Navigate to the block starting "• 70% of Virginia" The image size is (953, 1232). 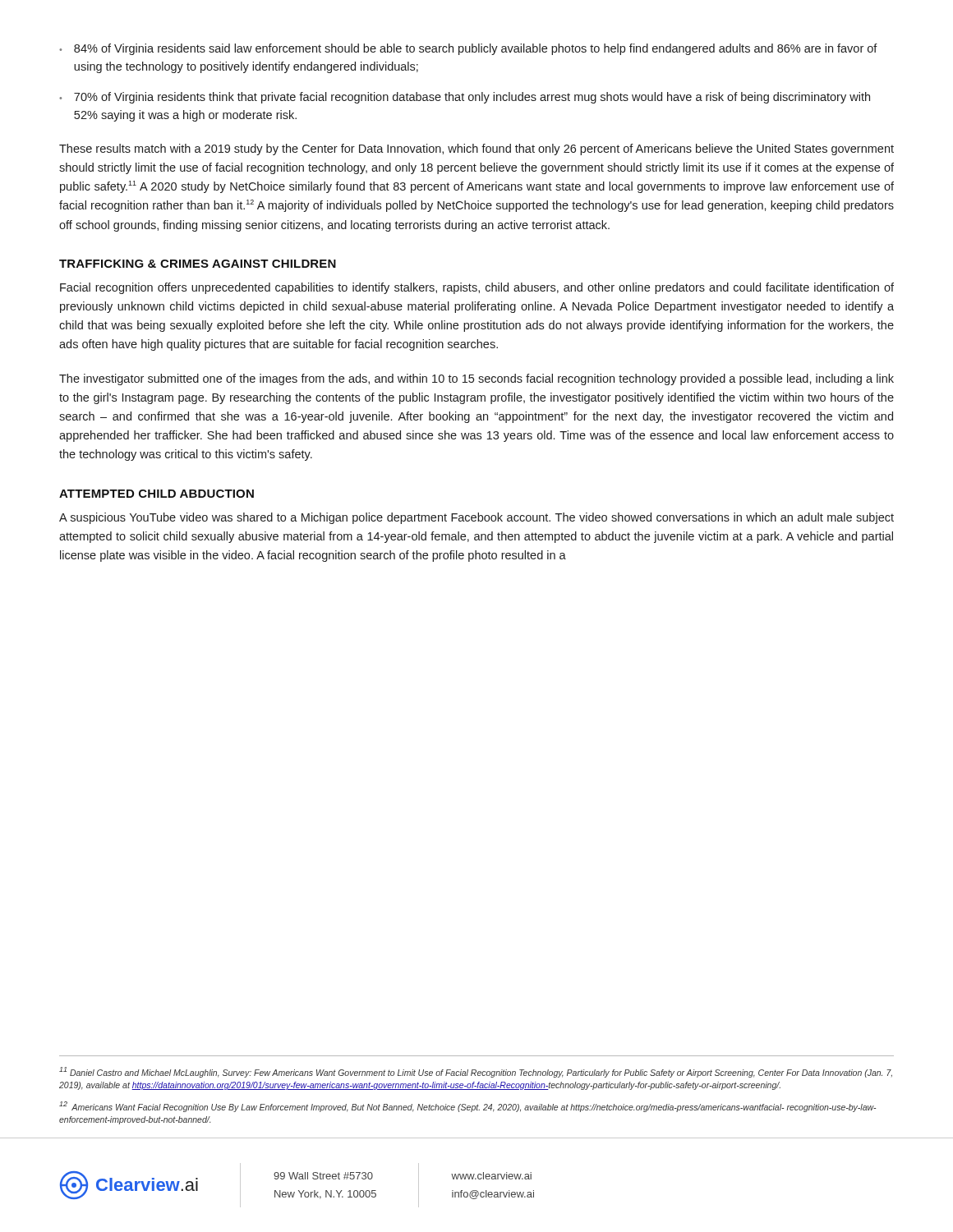[x=476, y=106]
